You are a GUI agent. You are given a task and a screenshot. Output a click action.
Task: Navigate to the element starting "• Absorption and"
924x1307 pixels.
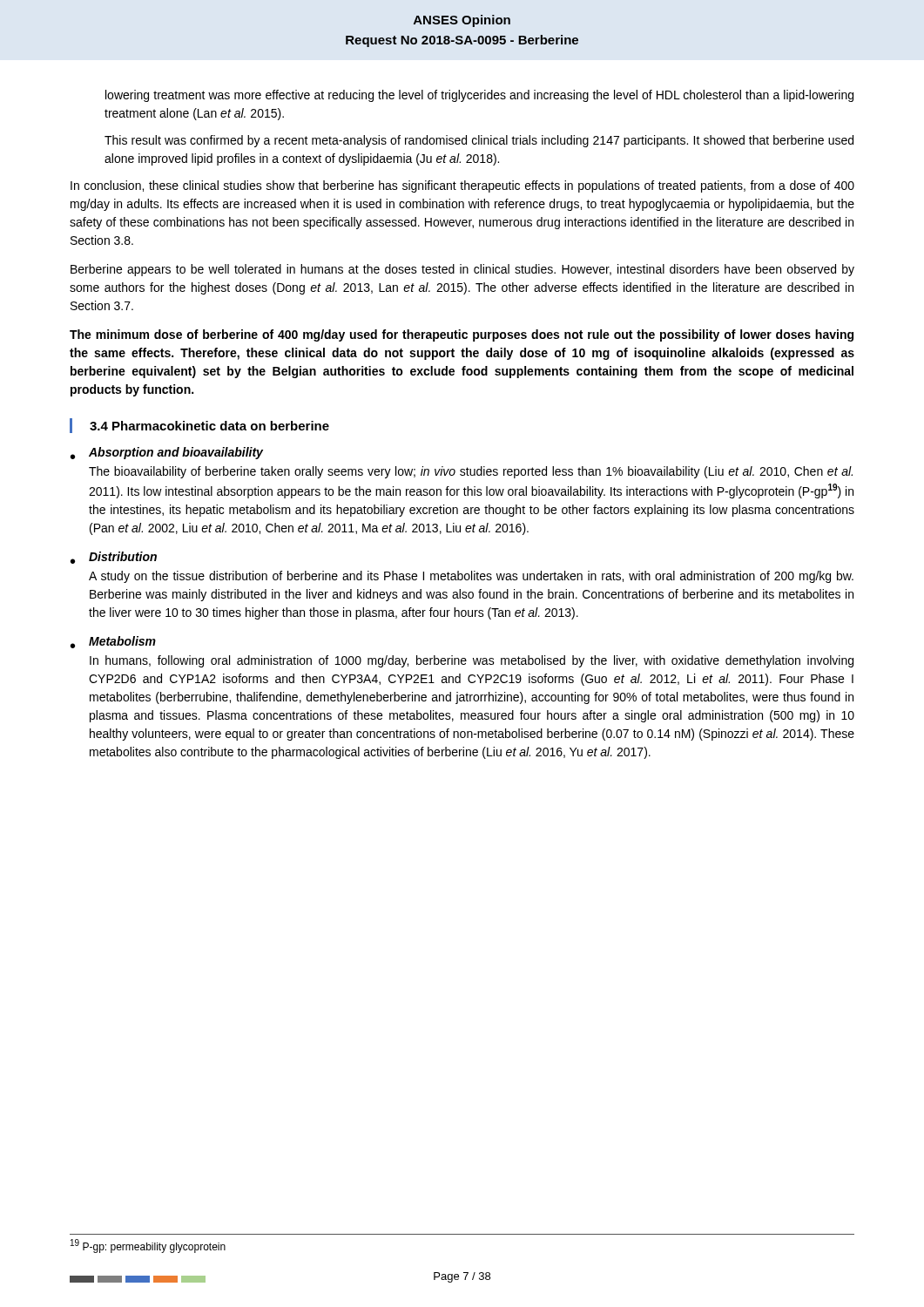[462, 491]
